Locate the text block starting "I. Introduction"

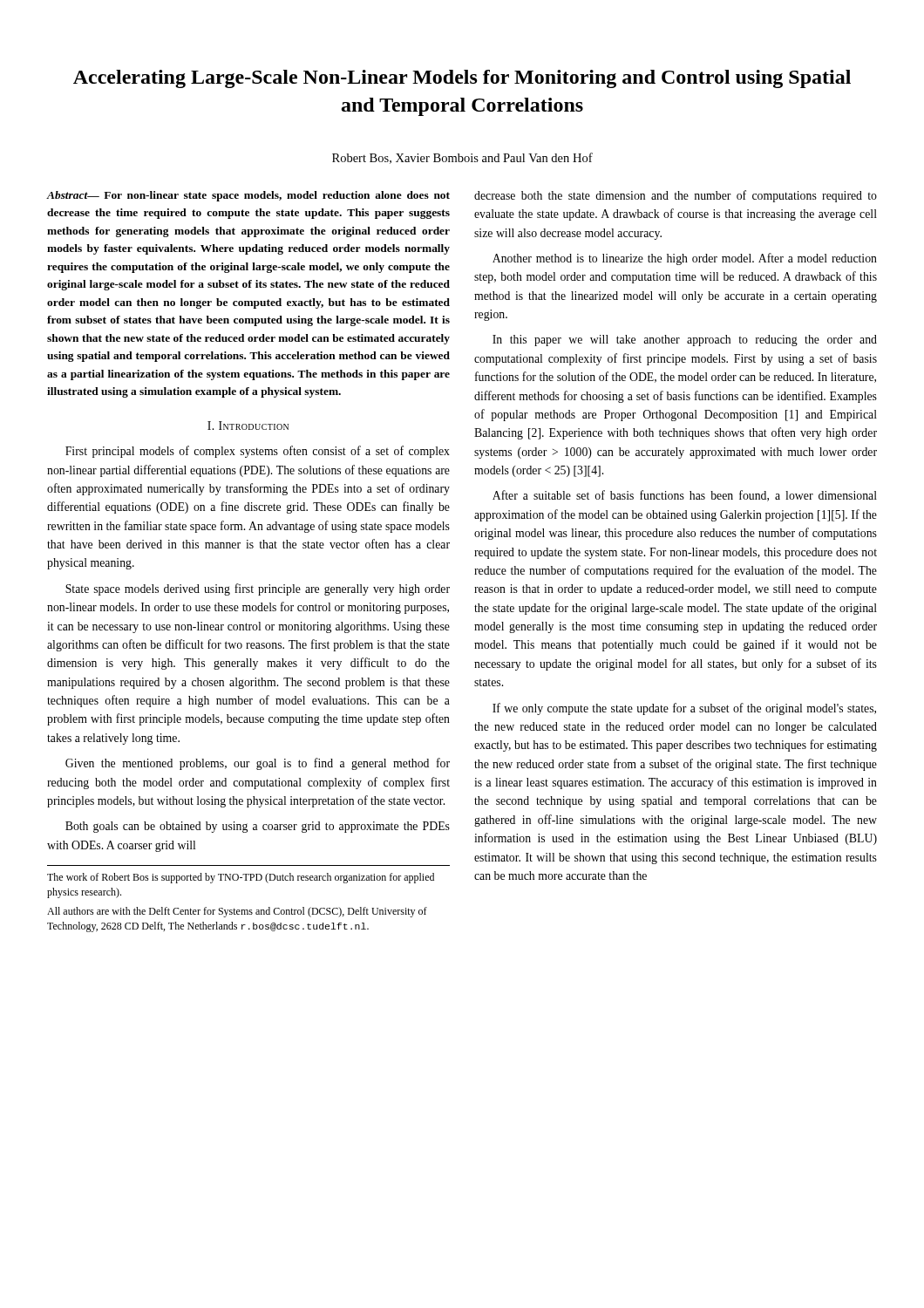(248, 426)
